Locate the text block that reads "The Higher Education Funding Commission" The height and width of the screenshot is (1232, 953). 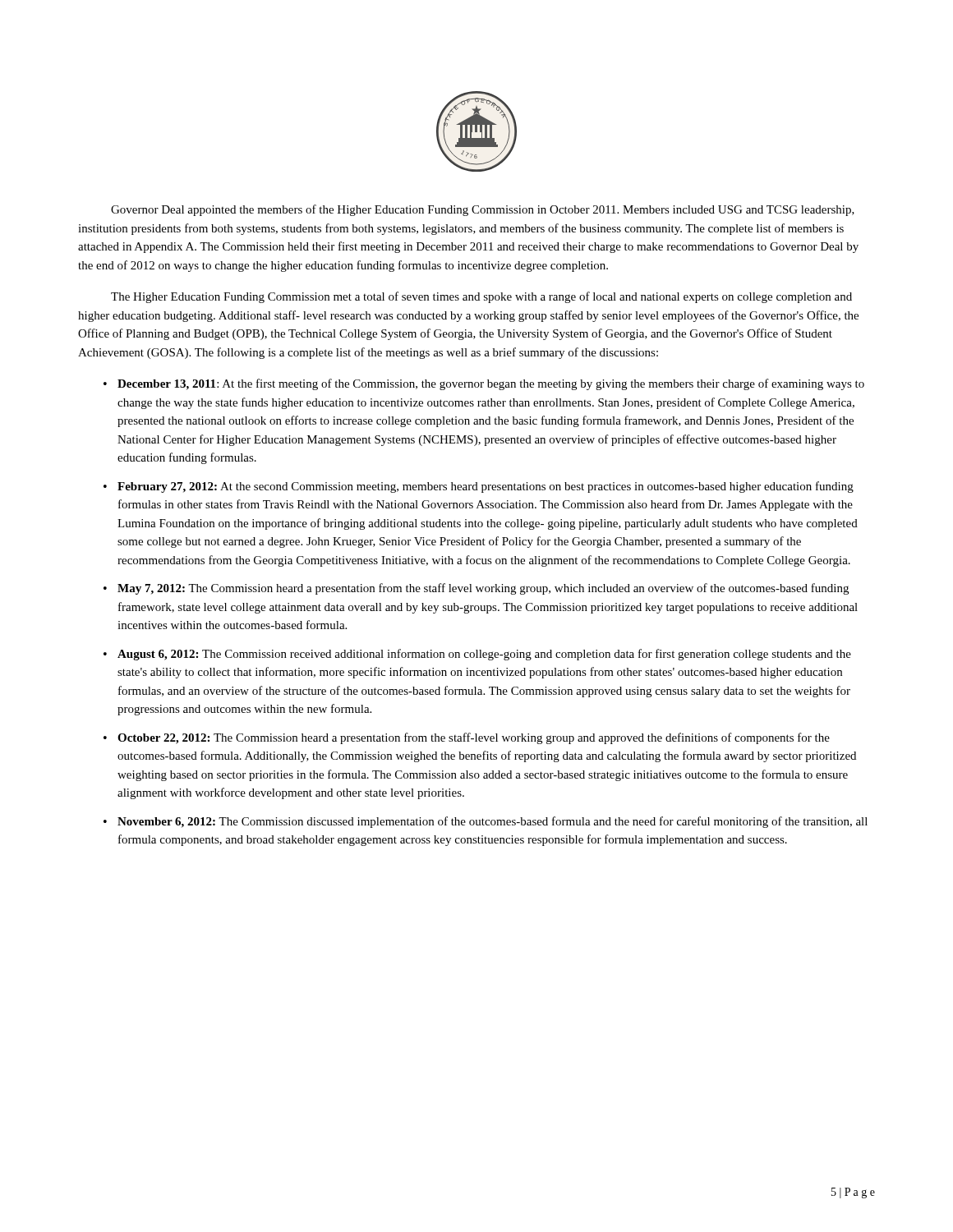click(x=476, y=324)
